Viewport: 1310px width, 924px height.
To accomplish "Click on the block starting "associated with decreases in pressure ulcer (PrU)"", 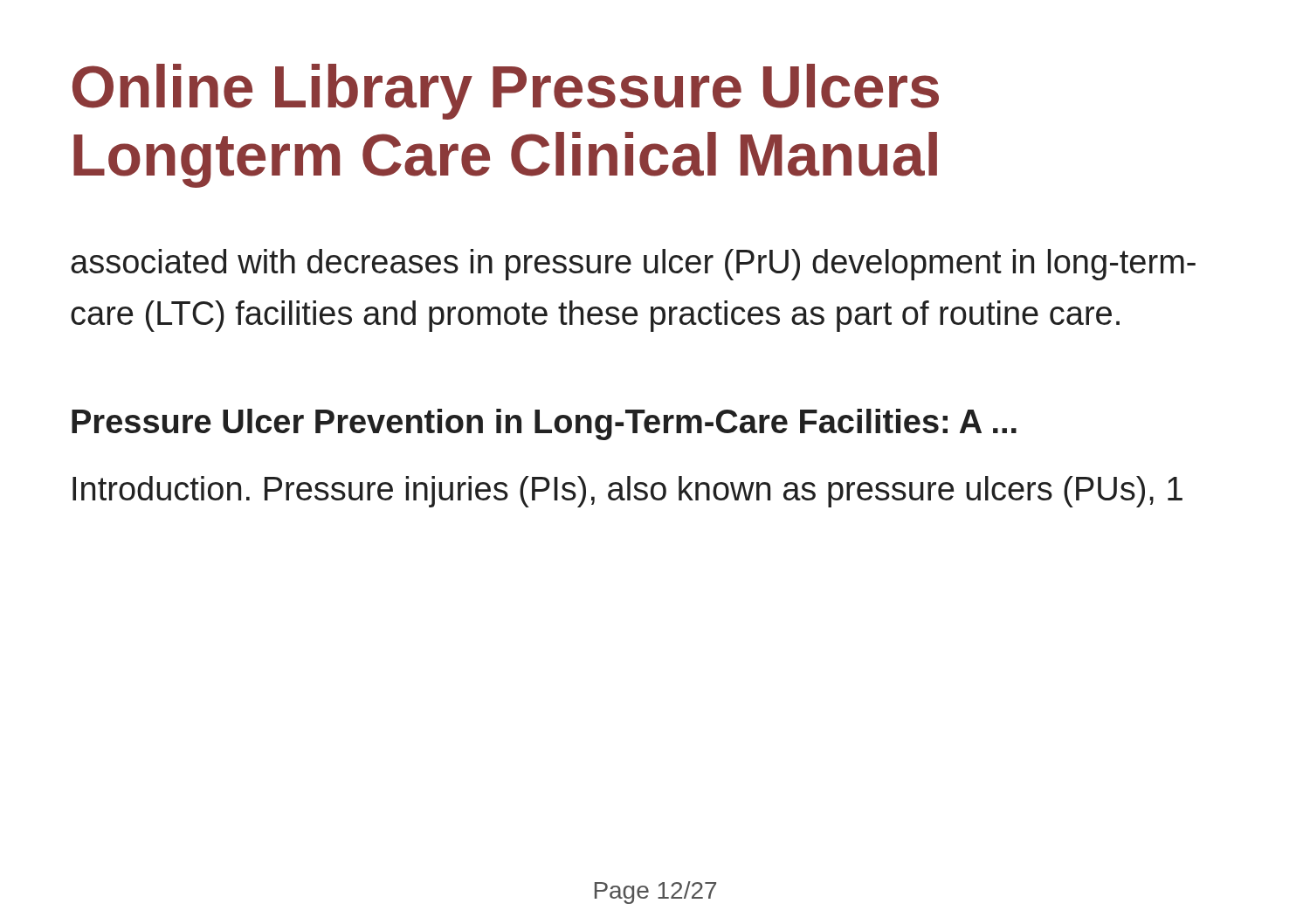I will pyautogui.click(x=633, y=288).
